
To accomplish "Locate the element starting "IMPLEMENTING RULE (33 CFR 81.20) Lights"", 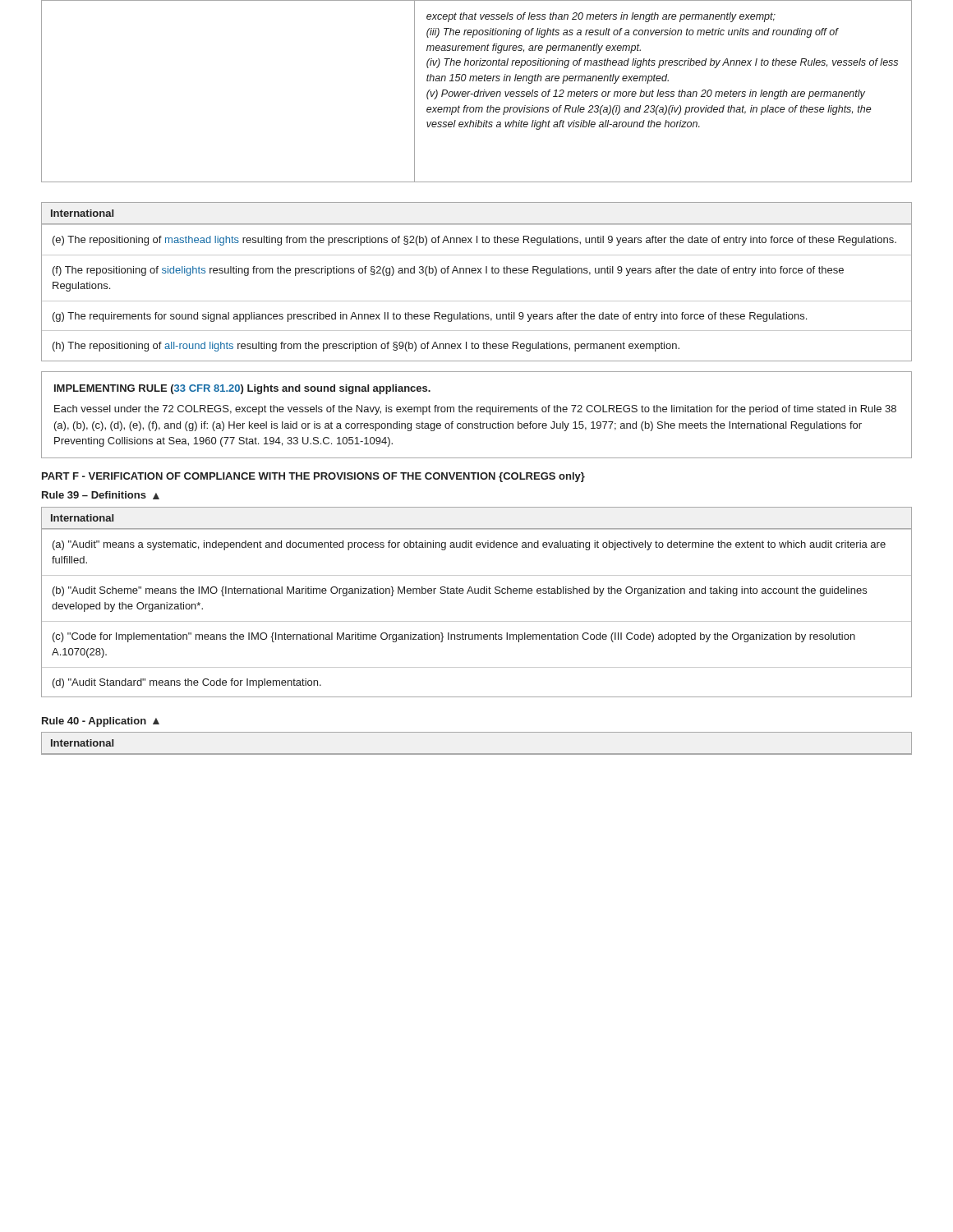I will click(476, 414).
